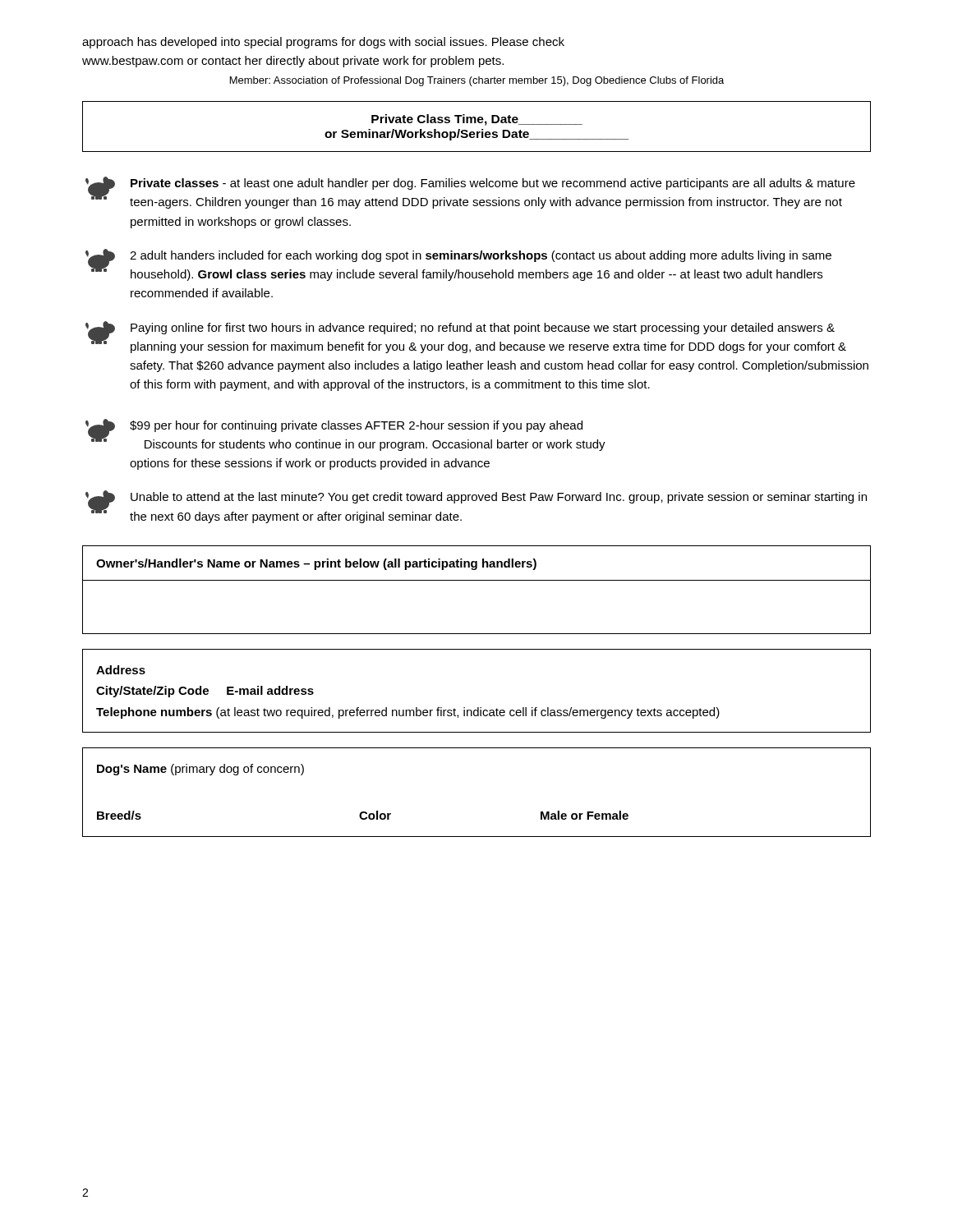The image size is (953, 1232).
Task: Navigate to the element starting "Paying online for first"
Action: [476, 356]
